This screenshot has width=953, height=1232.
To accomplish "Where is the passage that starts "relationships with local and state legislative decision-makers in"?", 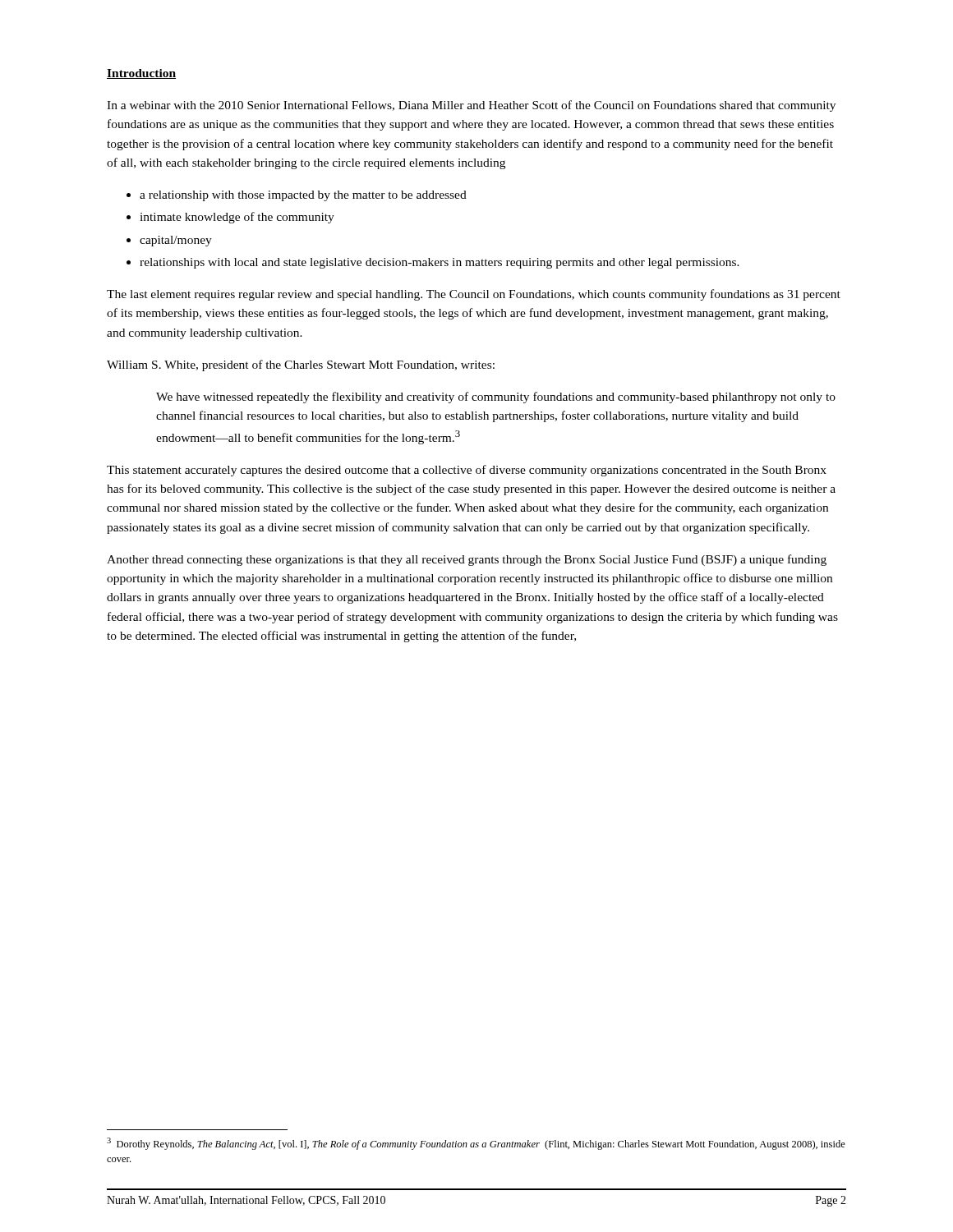I will click(x=440, y=261).
